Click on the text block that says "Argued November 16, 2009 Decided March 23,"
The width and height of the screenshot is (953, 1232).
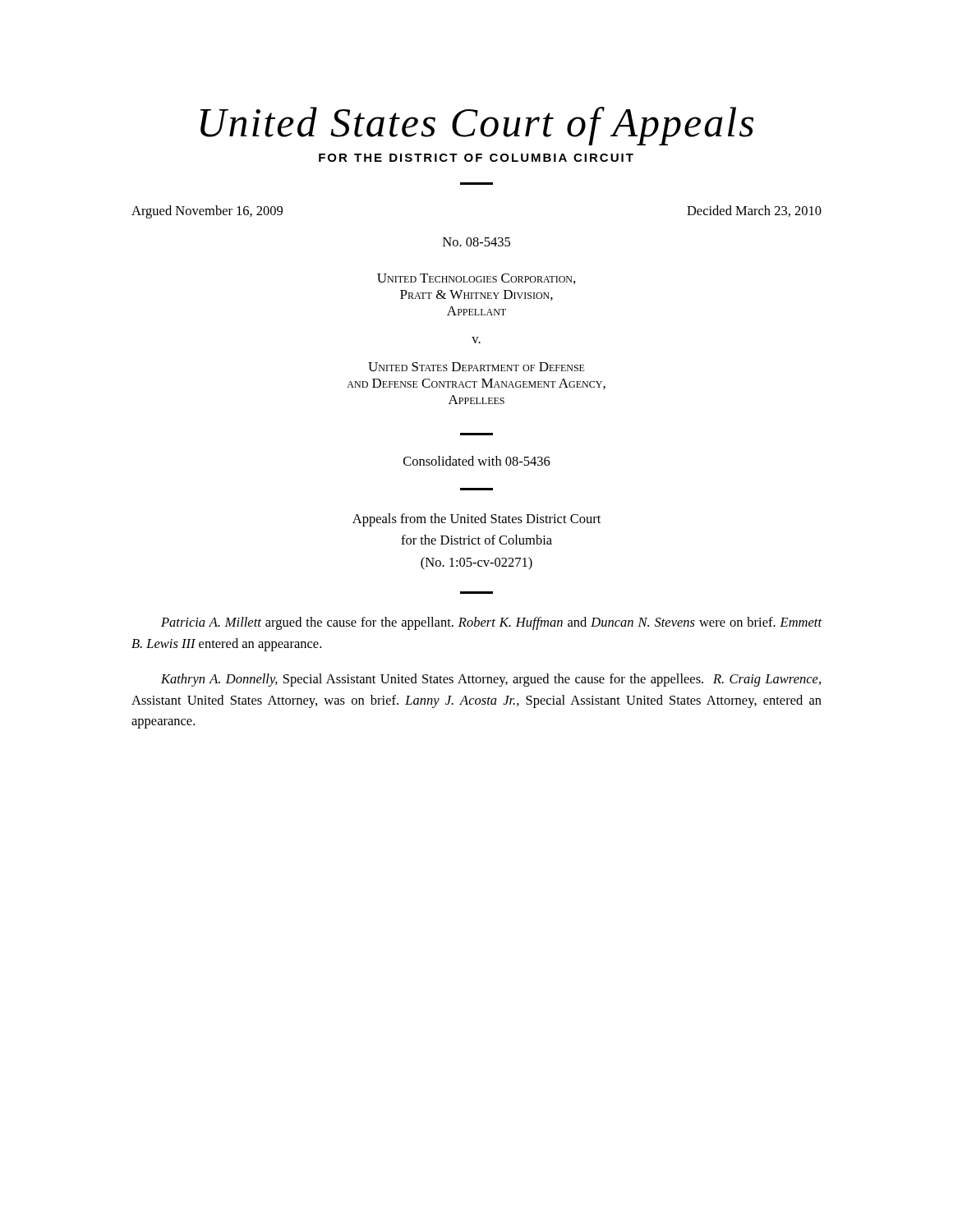click(x=200, y=211)
